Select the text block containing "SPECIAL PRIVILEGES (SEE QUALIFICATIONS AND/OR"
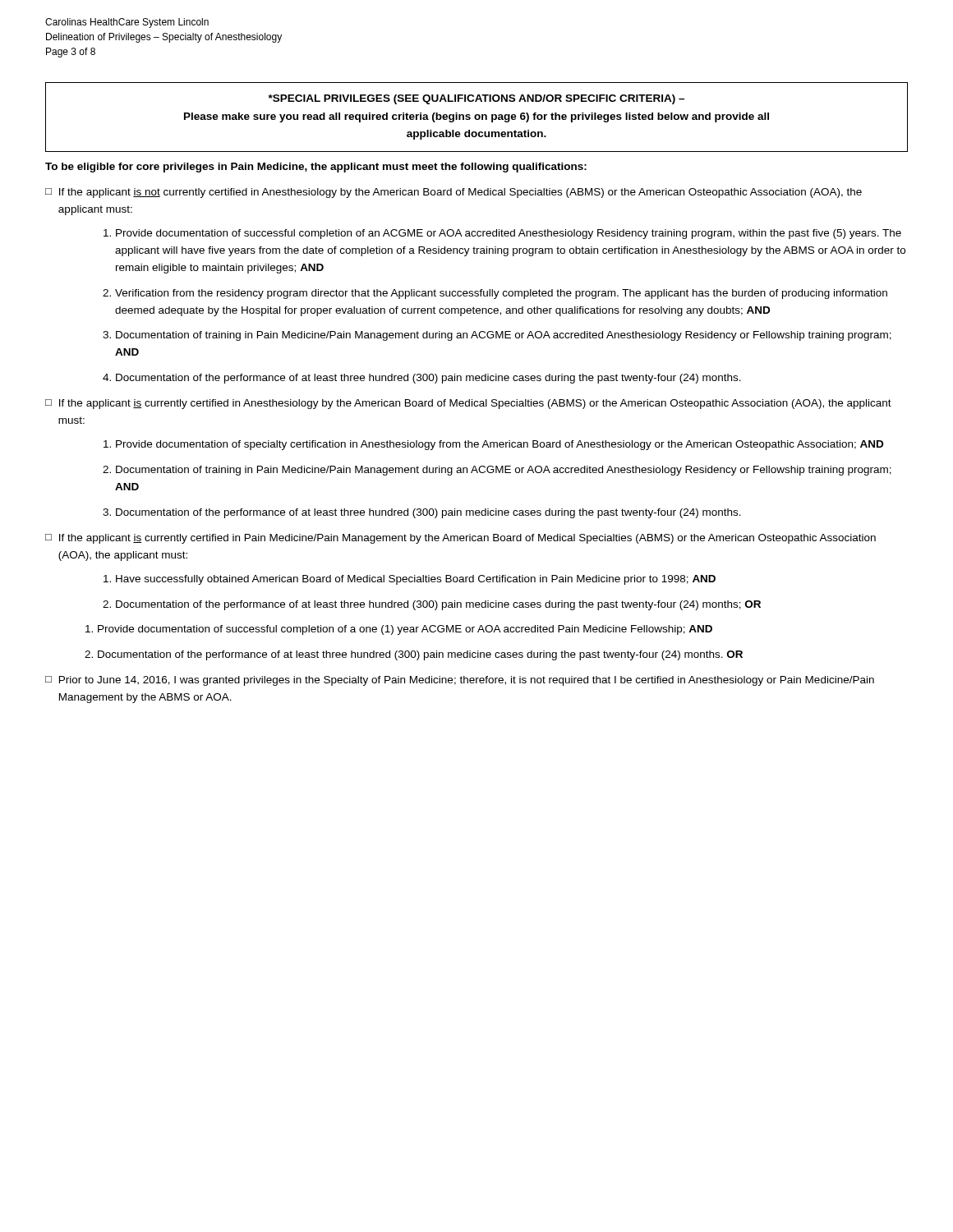 [x=476, y=116]
